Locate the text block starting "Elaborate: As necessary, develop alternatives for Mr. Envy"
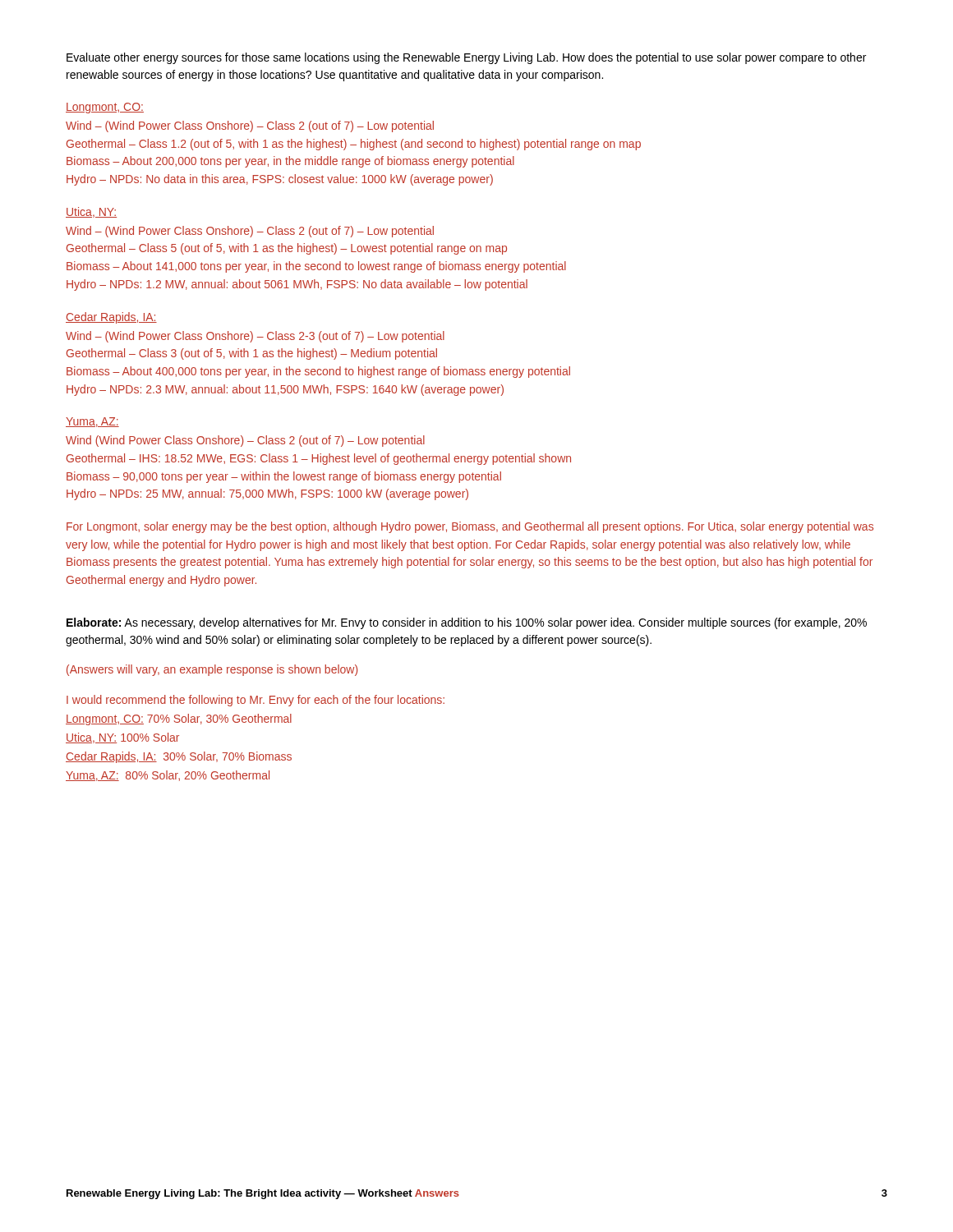 coord(466,631)
